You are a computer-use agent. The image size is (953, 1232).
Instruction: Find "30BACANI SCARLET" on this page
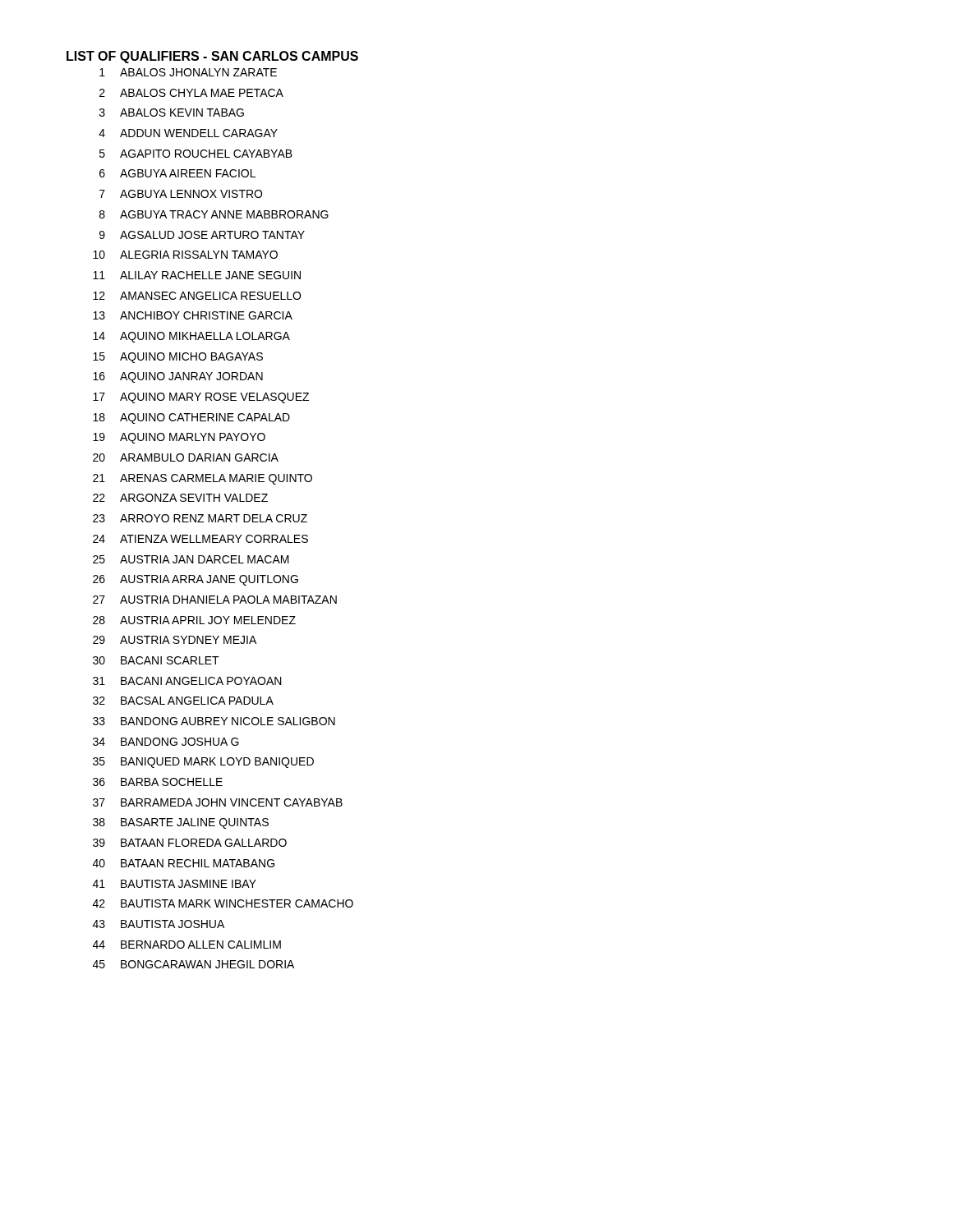pyautogui.click(x=156, y=660)
